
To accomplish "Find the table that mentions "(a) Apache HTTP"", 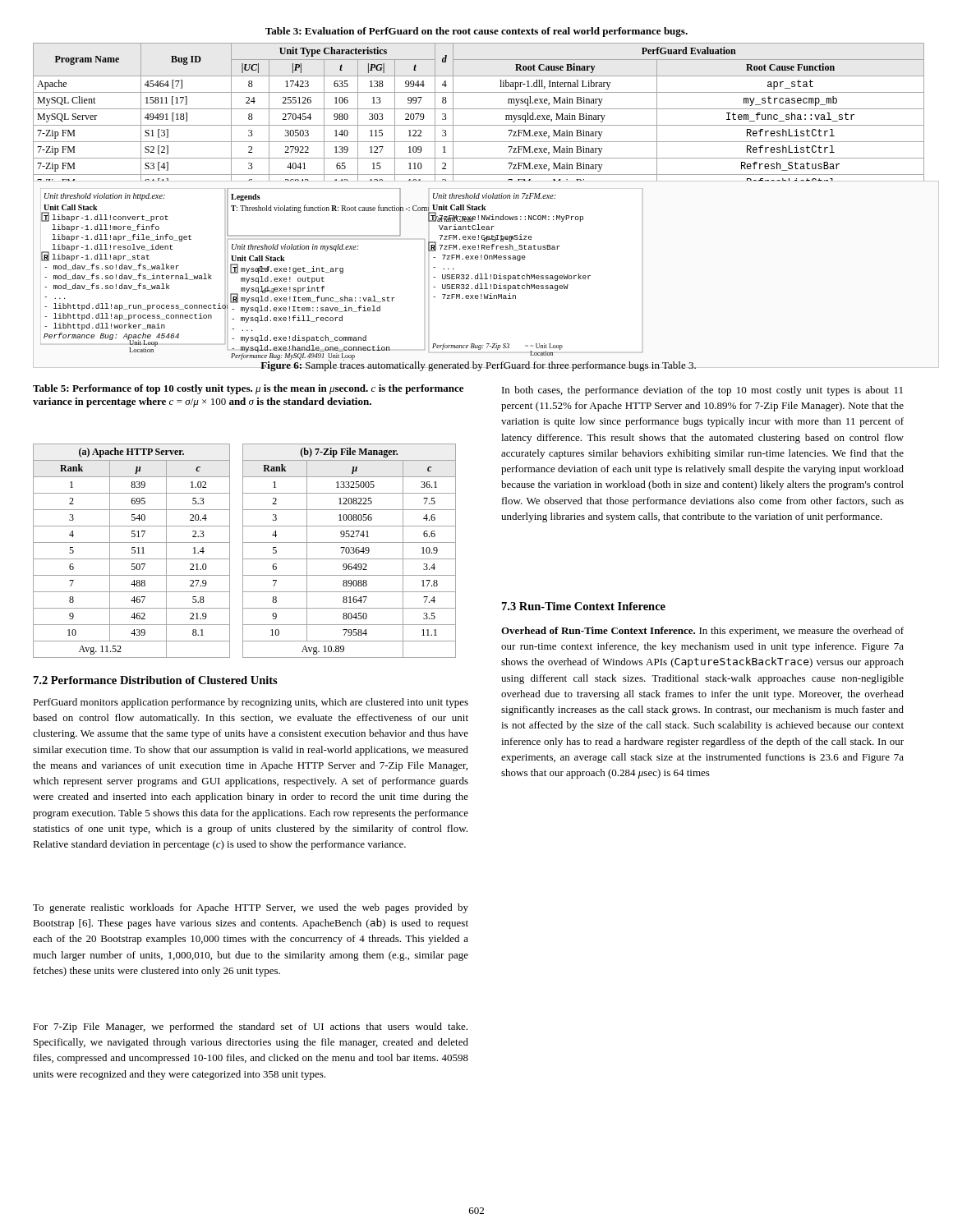I will (131, 551).
